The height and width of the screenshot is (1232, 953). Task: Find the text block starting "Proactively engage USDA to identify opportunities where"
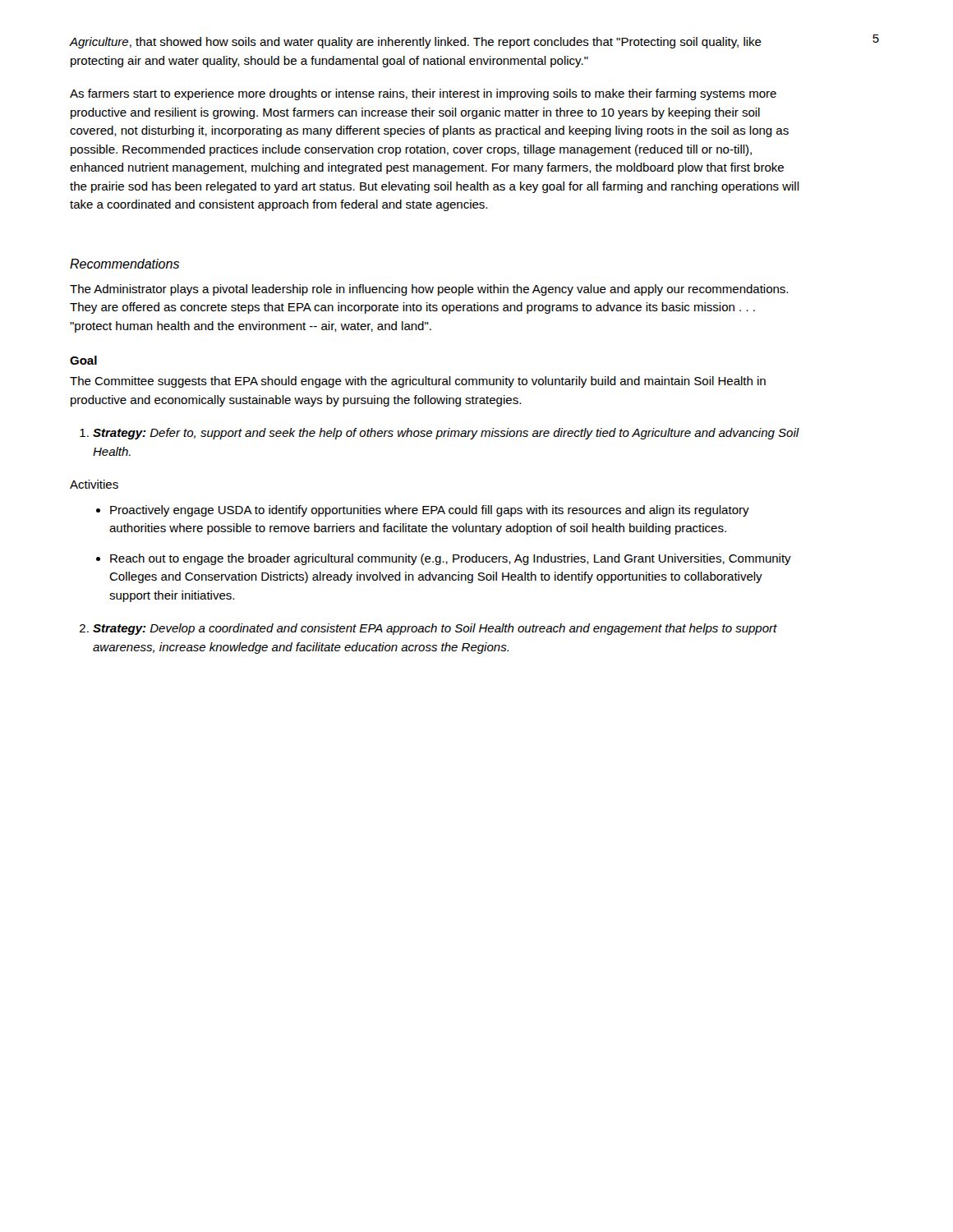point(429,518)
